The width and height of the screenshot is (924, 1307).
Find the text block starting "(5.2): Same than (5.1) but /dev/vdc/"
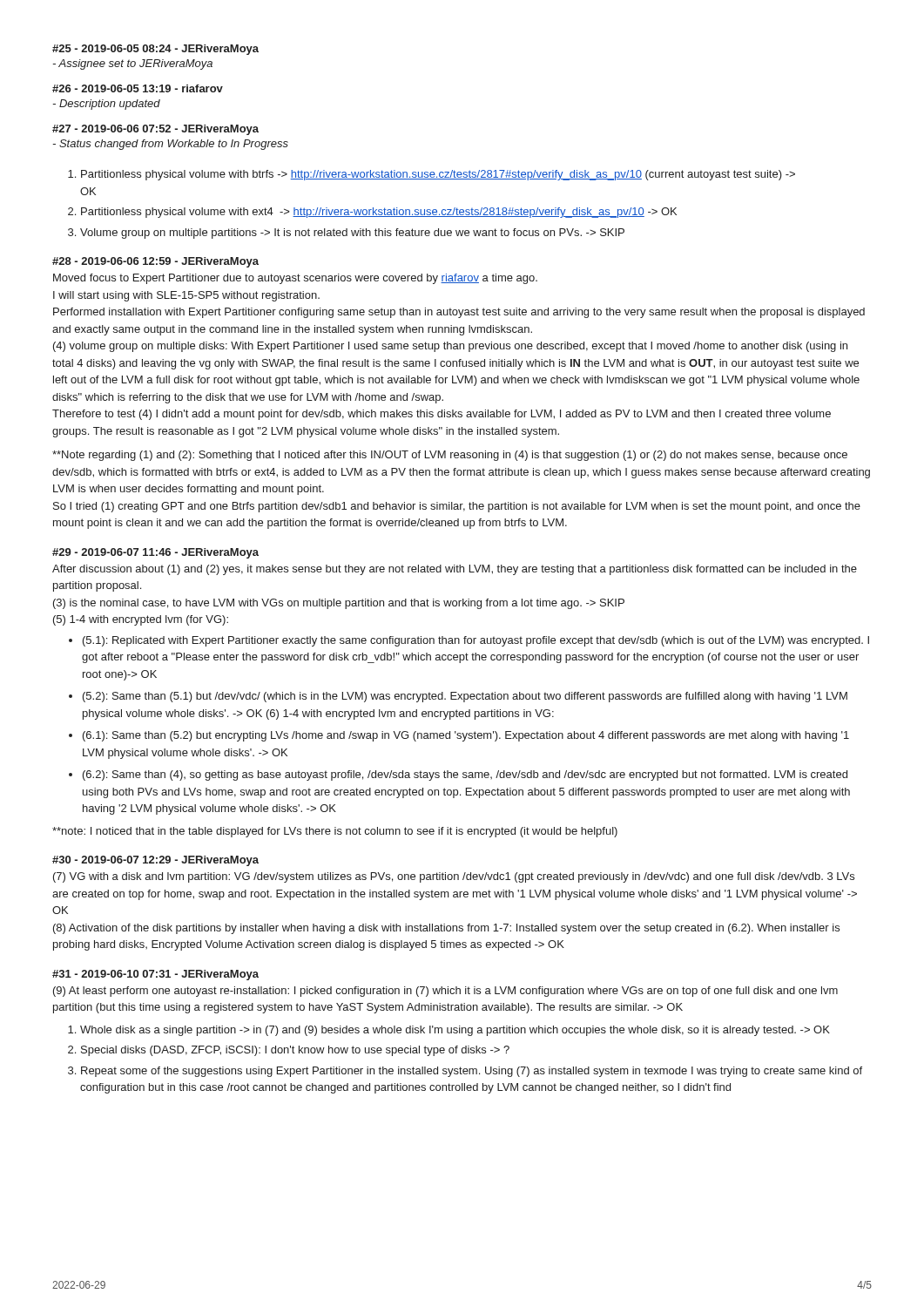[465, 704]
